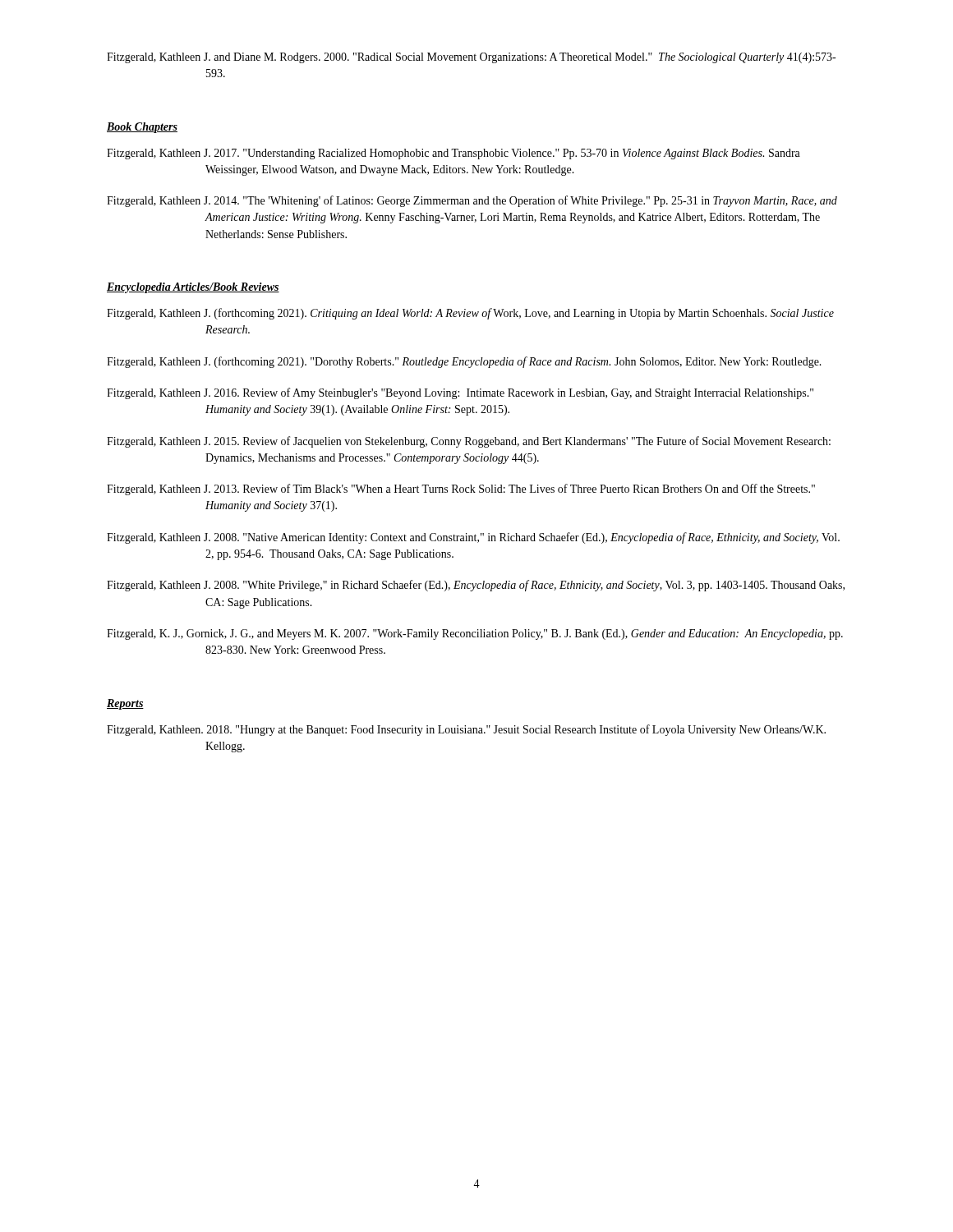Find the text starting "Fitzgerald, Kathleen. 2018. "Hungry at the Banquet: Food"

pyautogui.click(x=467, y=738)
